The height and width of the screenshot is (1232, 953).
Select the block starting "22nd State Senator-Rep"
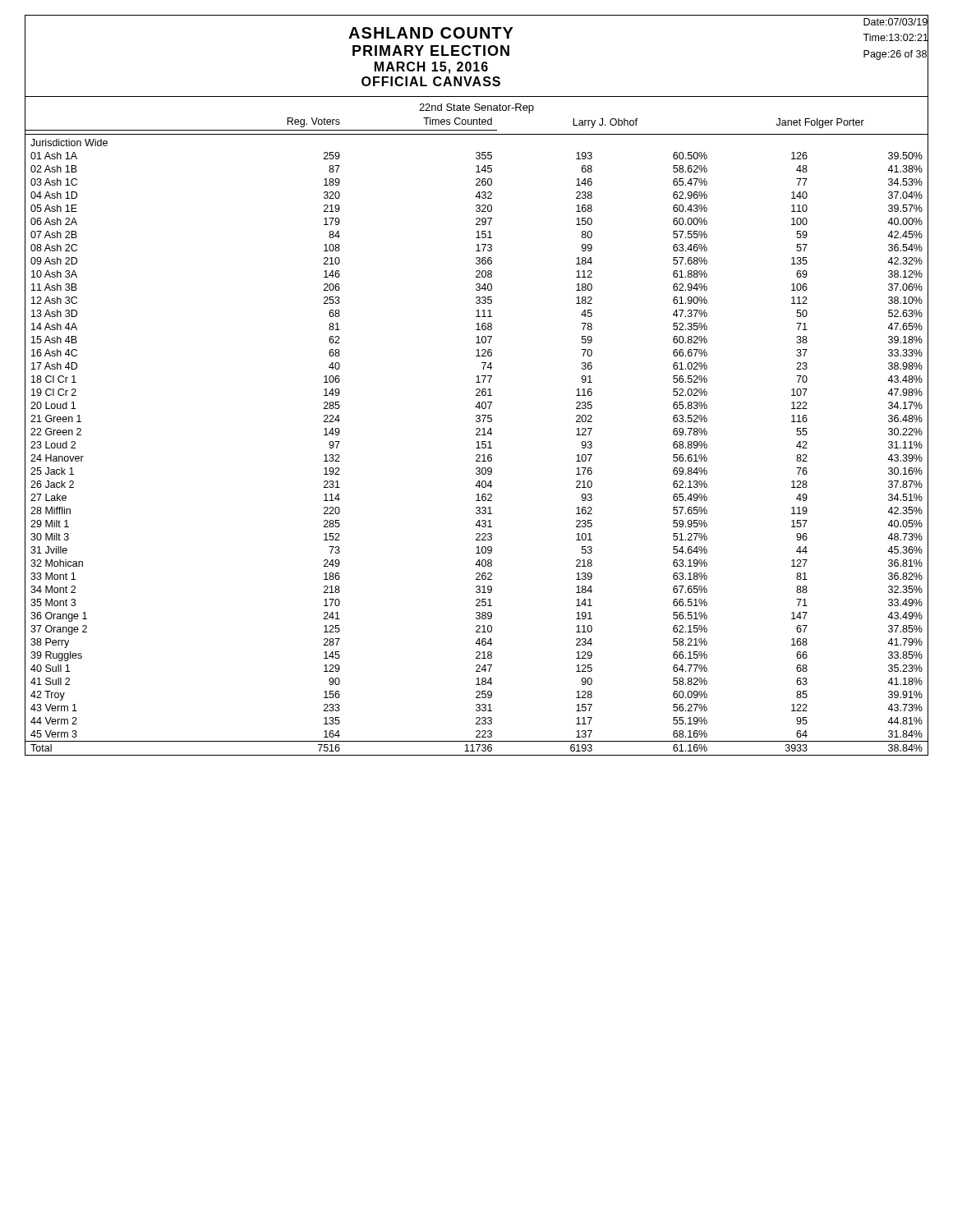tap(476, 107)
